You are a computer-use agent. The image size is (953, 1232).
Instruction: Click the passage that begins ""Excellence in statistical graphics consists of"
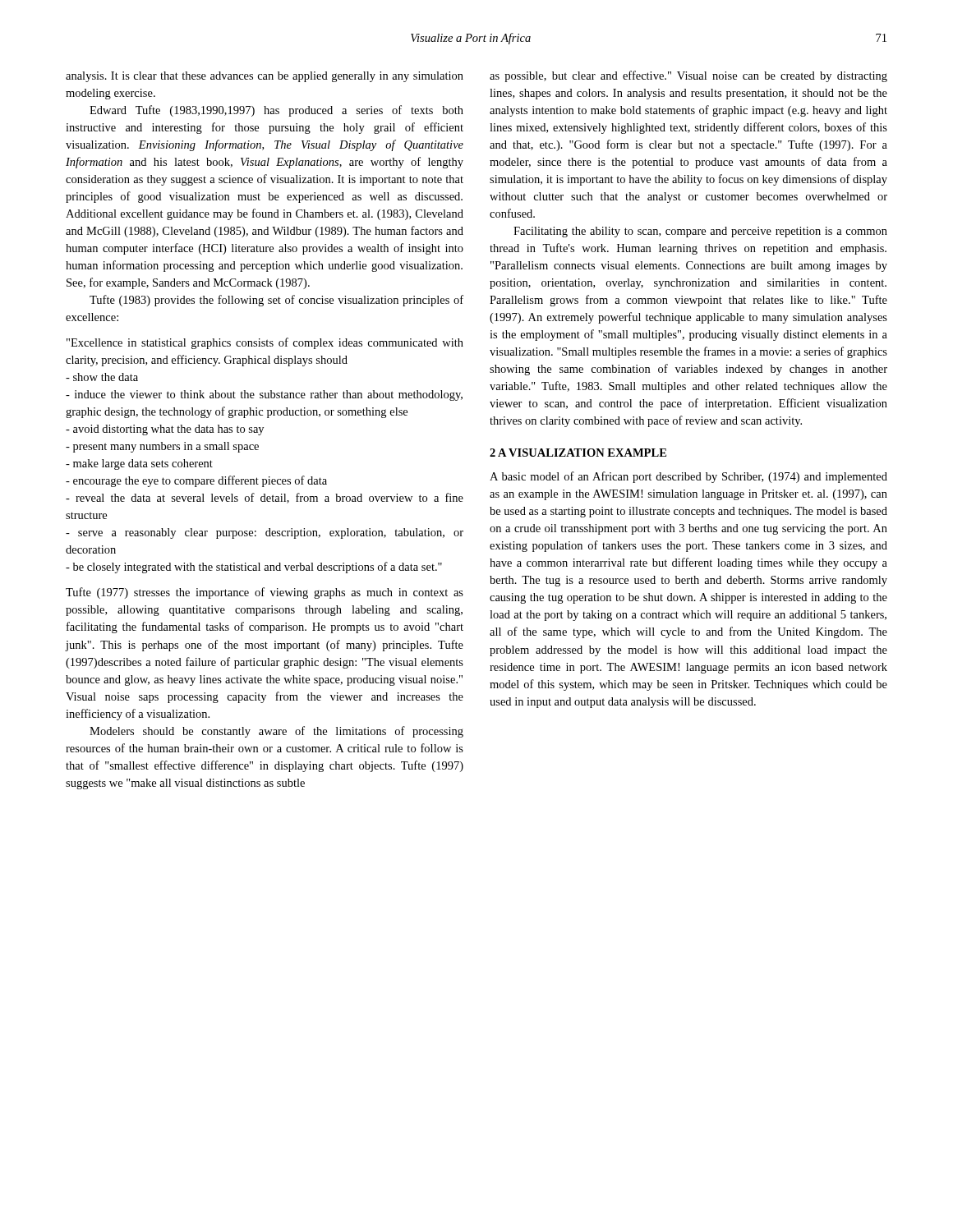(265, 352)
